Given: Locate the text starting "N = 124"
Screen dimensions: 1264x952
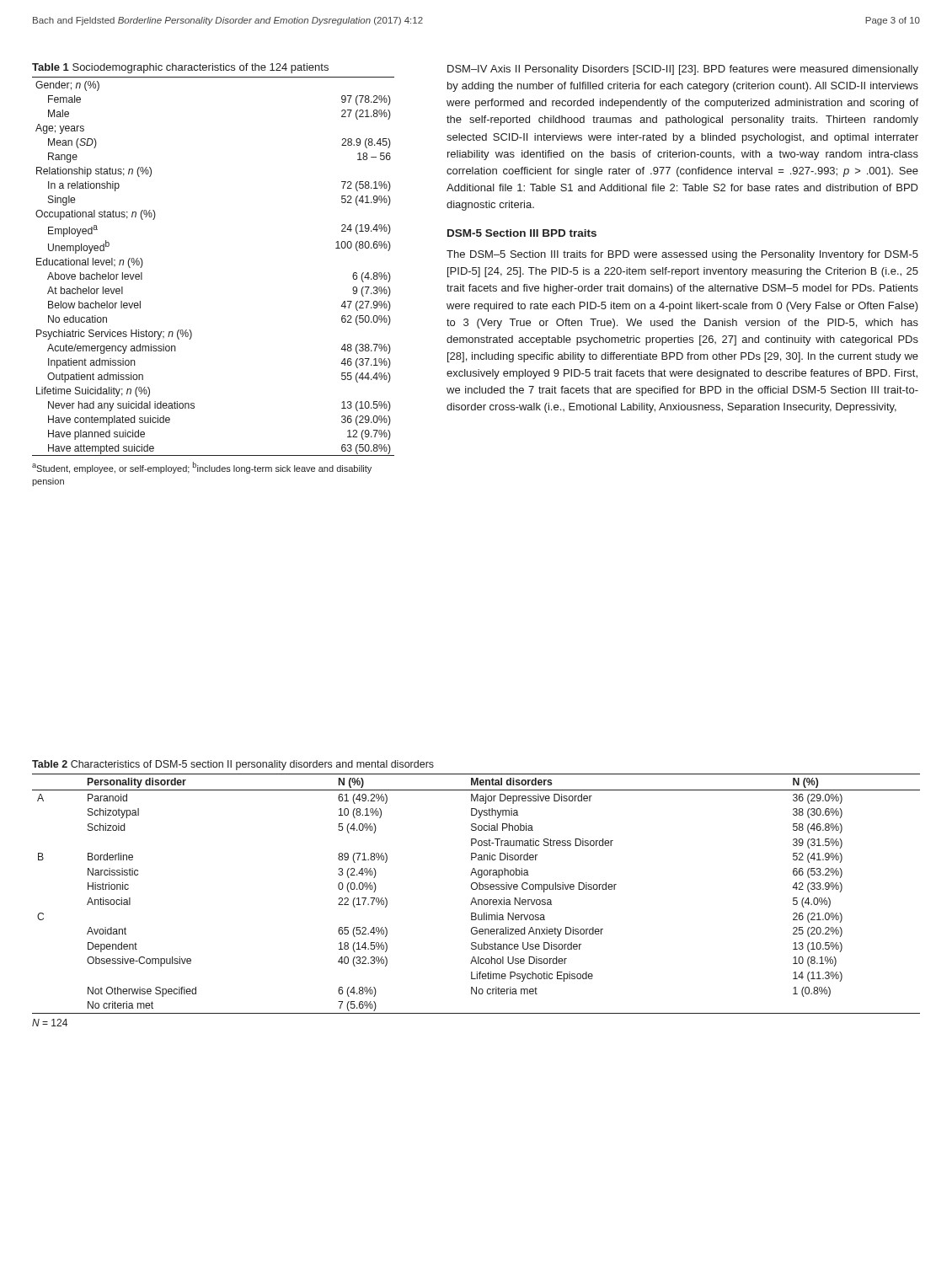Looking at the screenshot, I should 50,1023.
